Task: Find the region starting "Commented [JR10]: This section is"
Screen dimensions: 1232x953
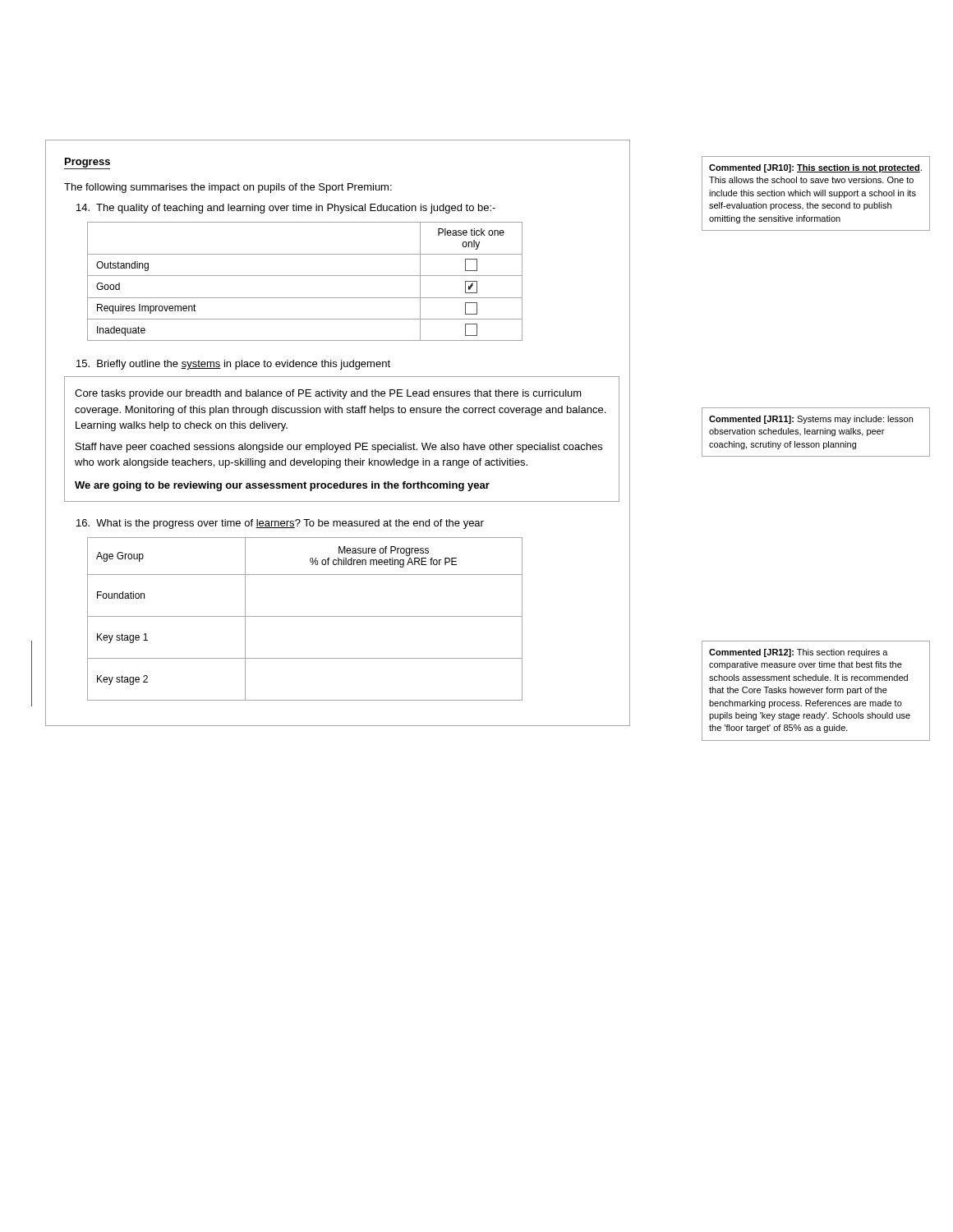Action: point(816,193)
